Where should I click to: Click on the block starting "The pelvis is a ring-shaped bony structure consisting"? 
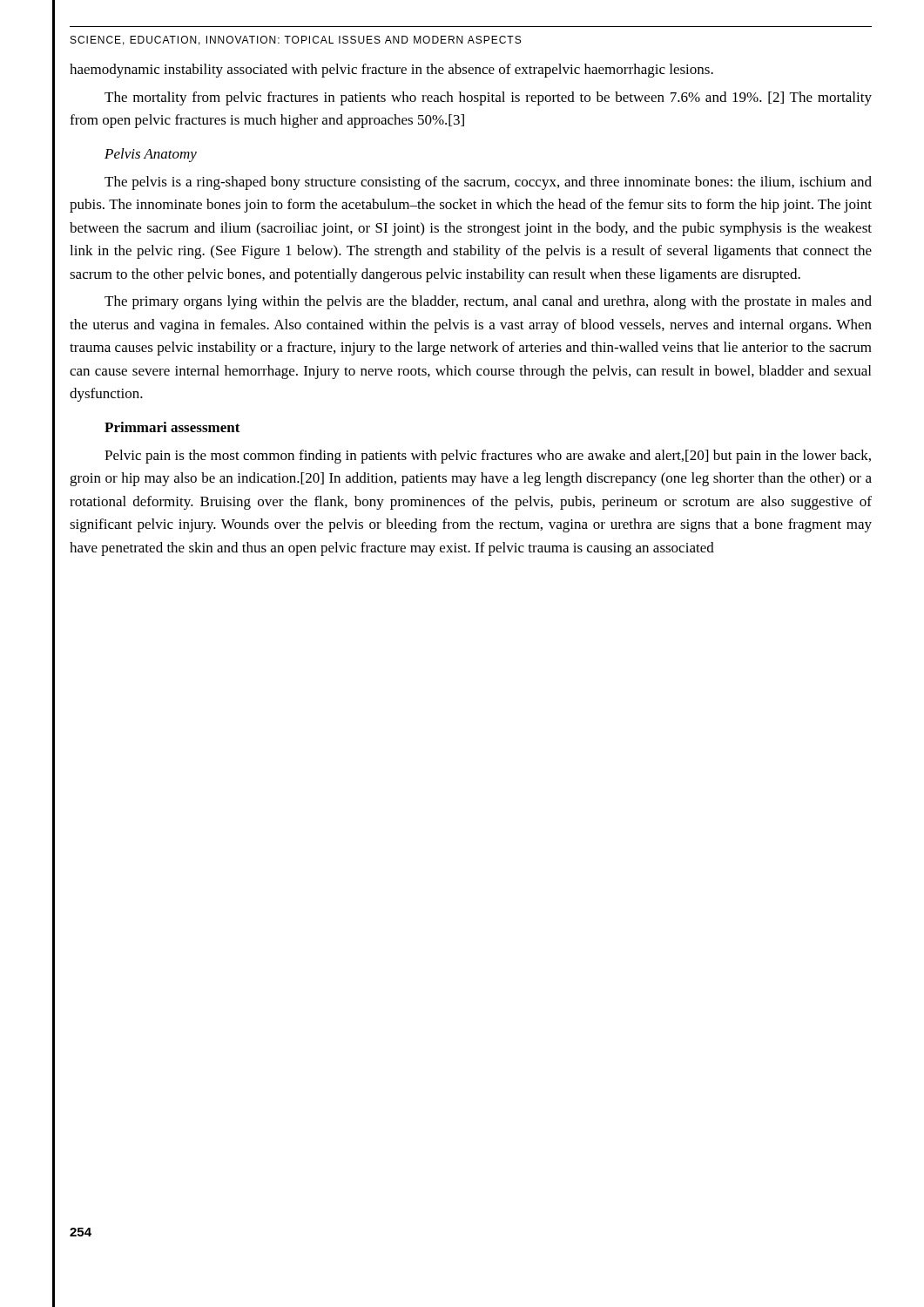[x=471, y=227]
